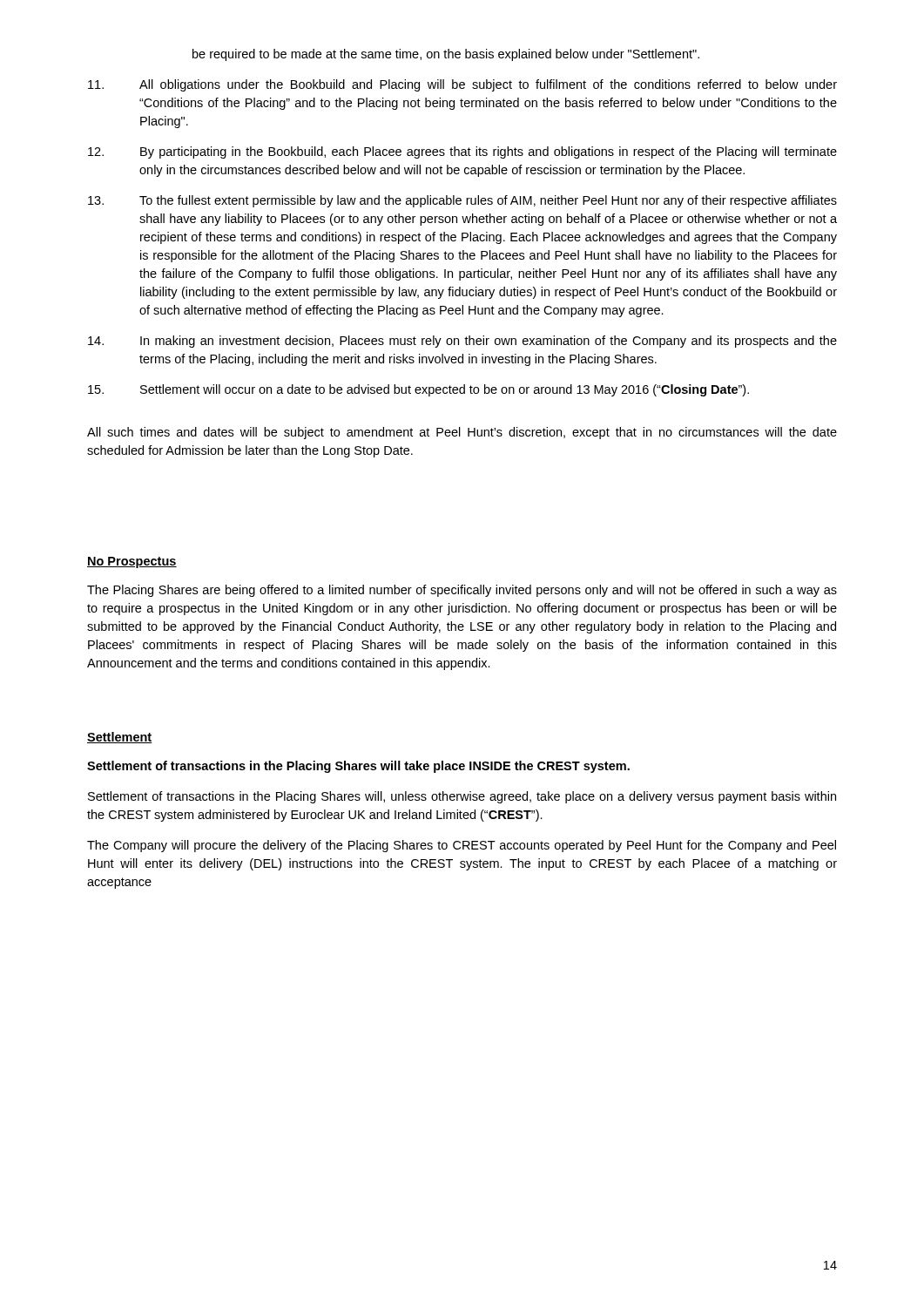Image resolution: width=924 pixels, height=1307 pixels.
Task: Click on the block starting "11. All obligations under the Bookbuild and Placing"
Action: point(462,103)
